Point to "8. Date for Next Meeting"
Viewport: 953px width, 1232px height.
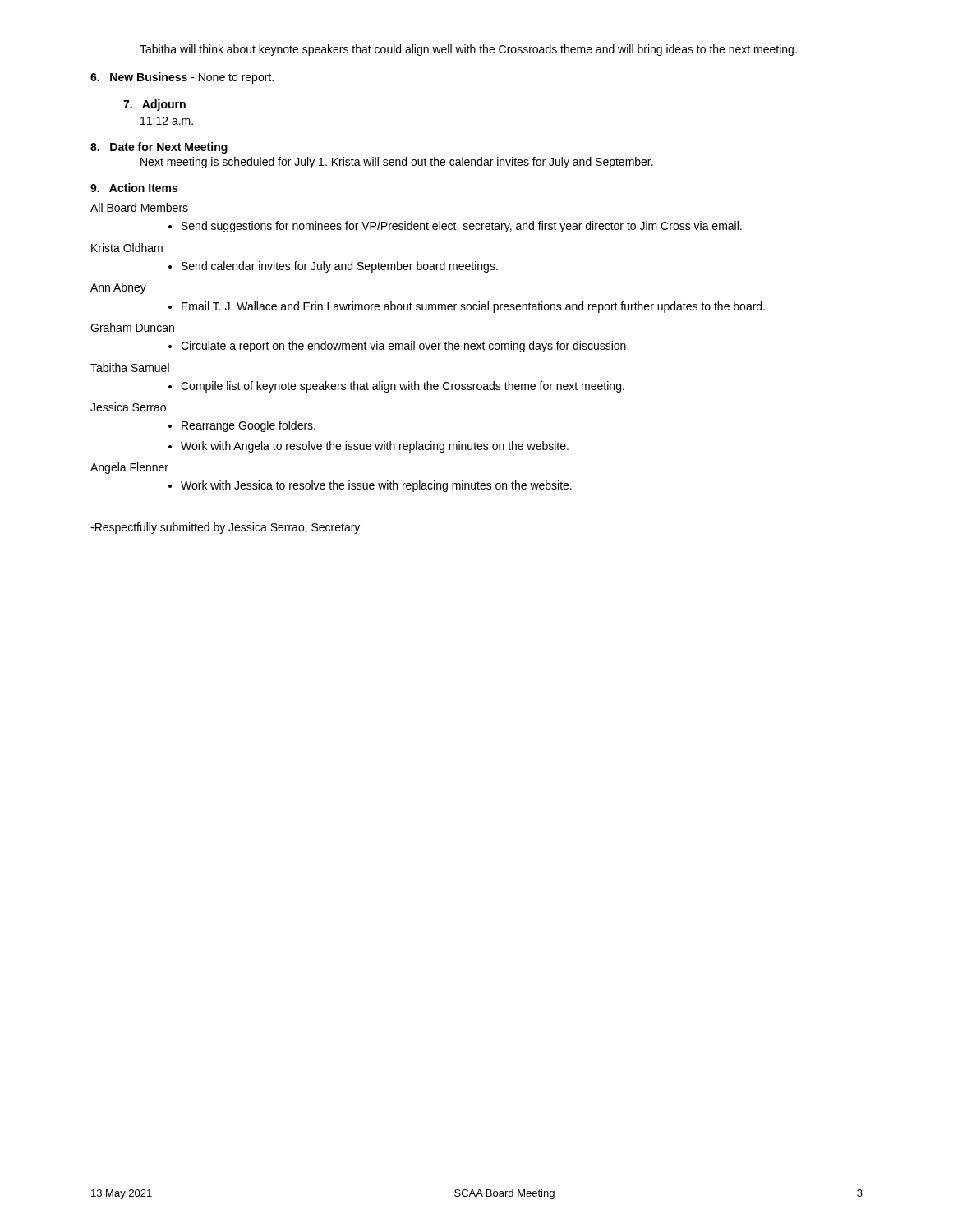pos(159,147)
